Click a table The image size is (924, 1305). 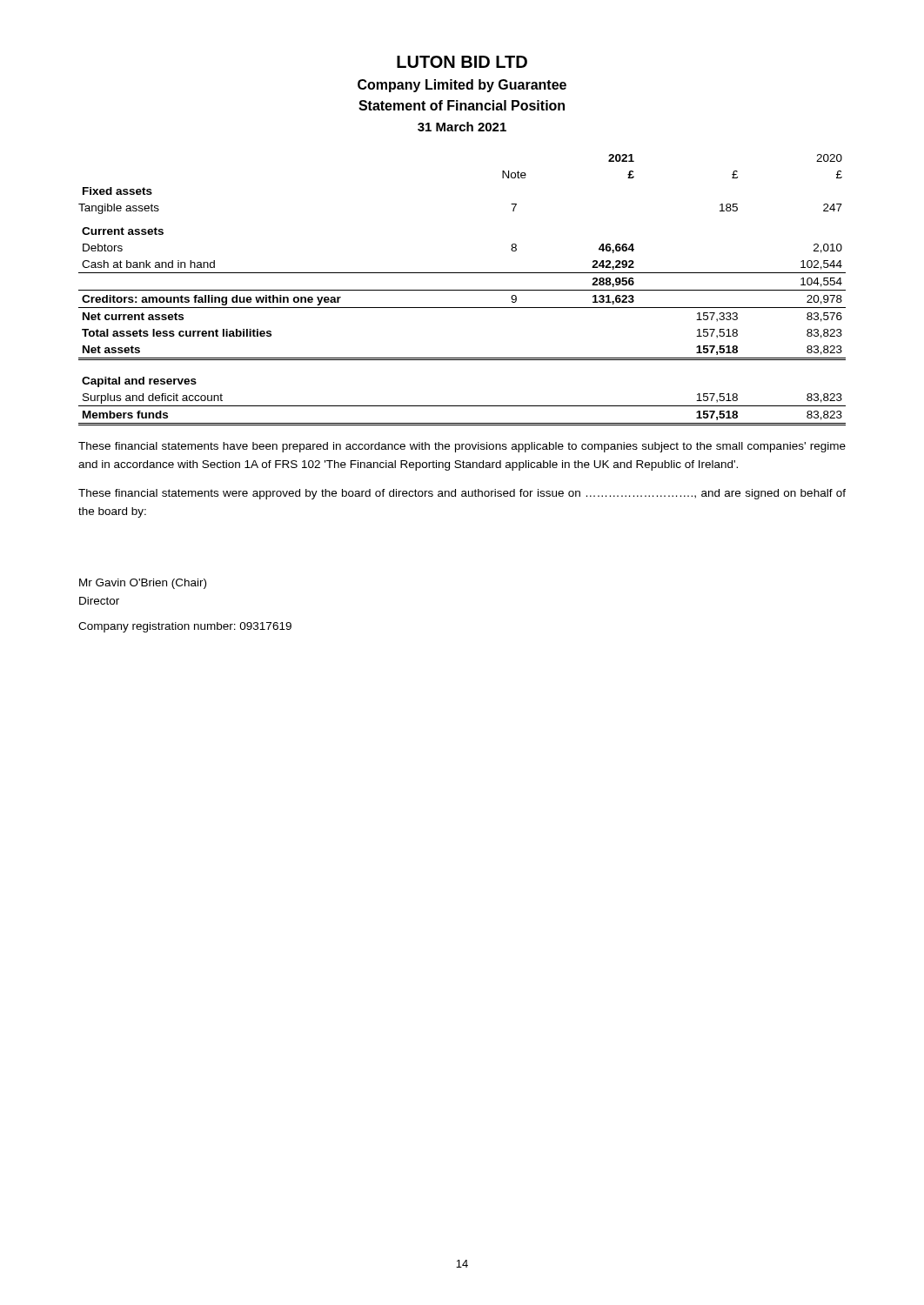click(462, 288)
